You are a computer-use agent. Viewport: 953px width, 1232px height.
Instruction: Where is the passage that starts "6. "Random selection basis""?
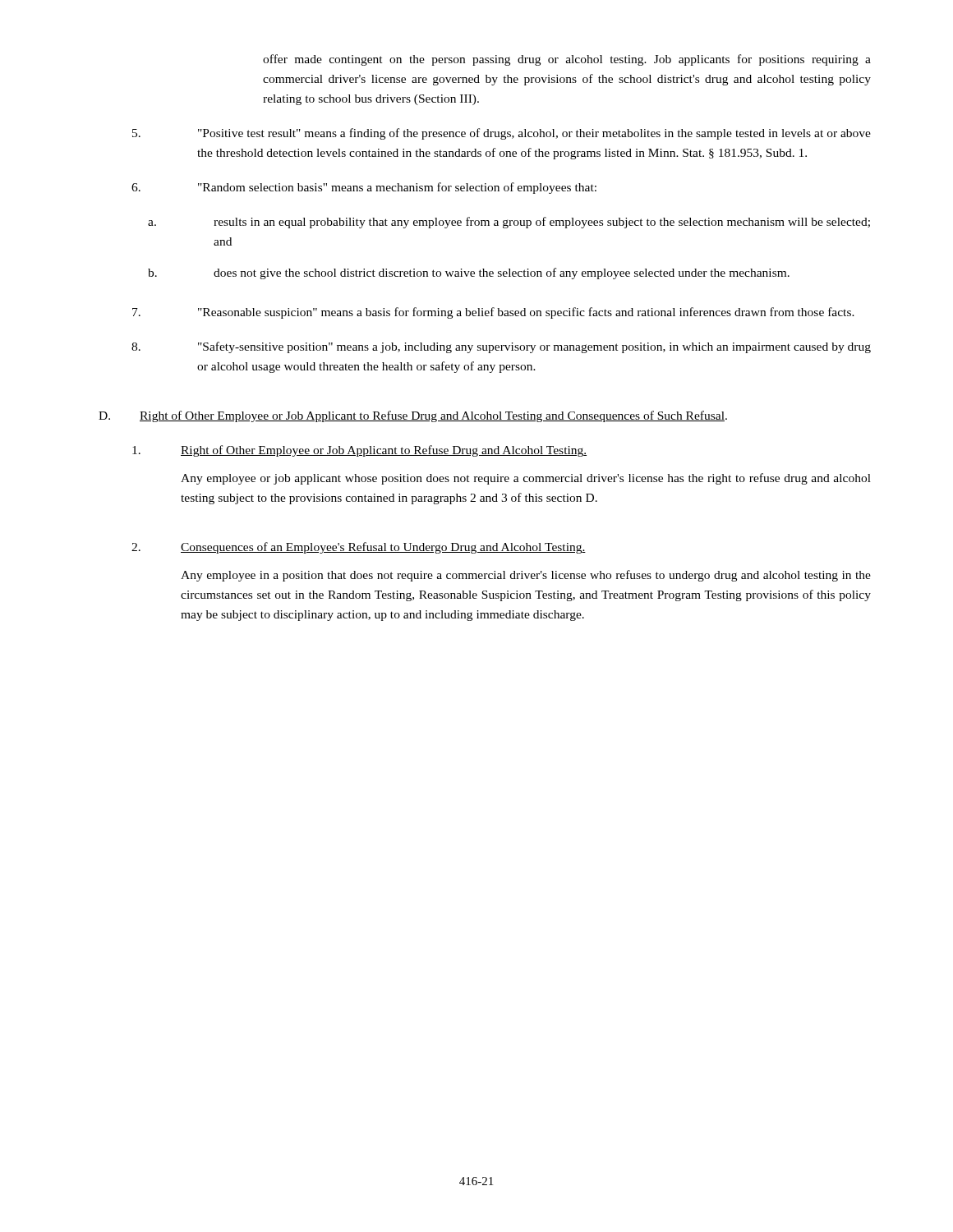(x=485, y=187)
